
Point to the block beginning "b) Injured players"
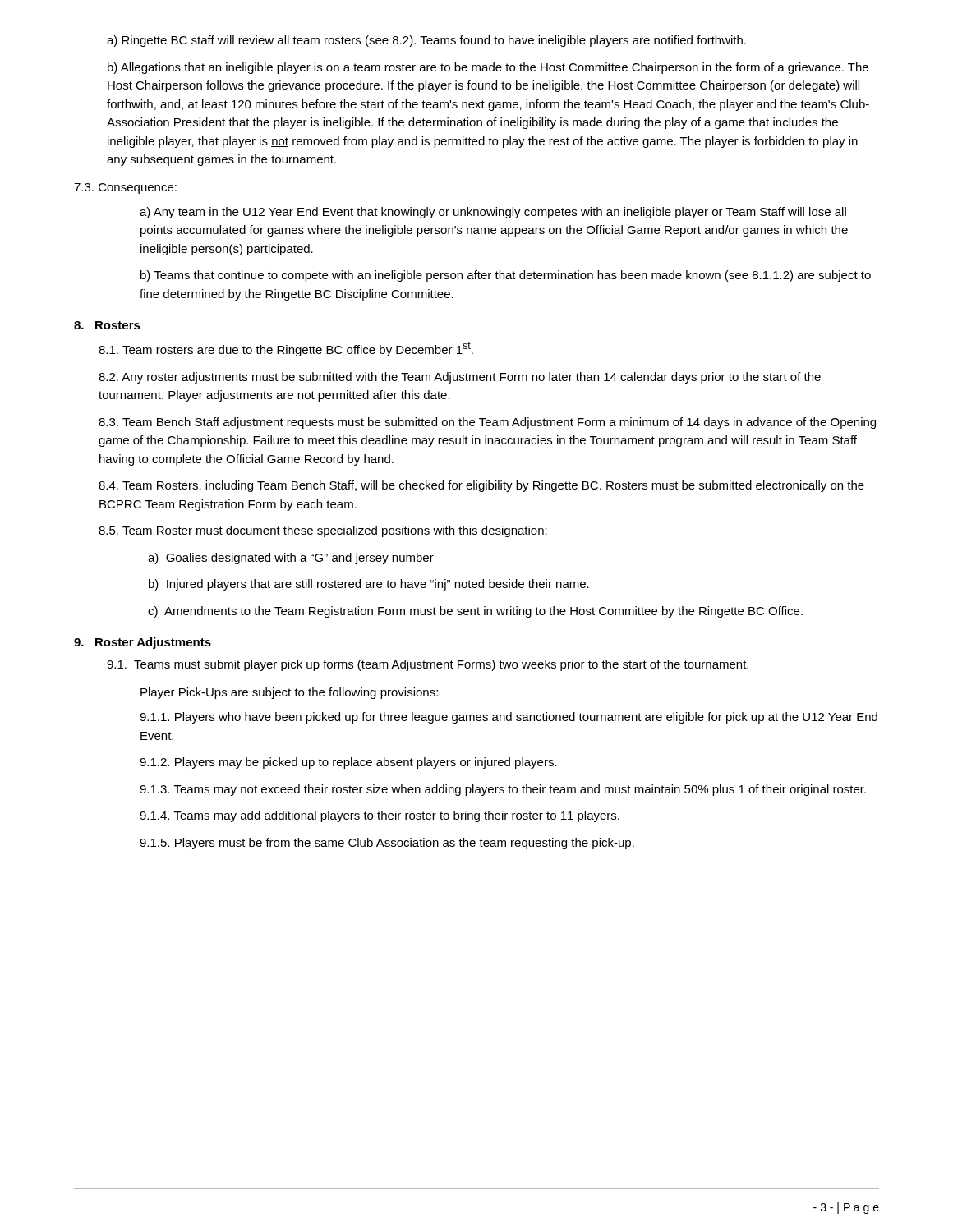[369, 584]
